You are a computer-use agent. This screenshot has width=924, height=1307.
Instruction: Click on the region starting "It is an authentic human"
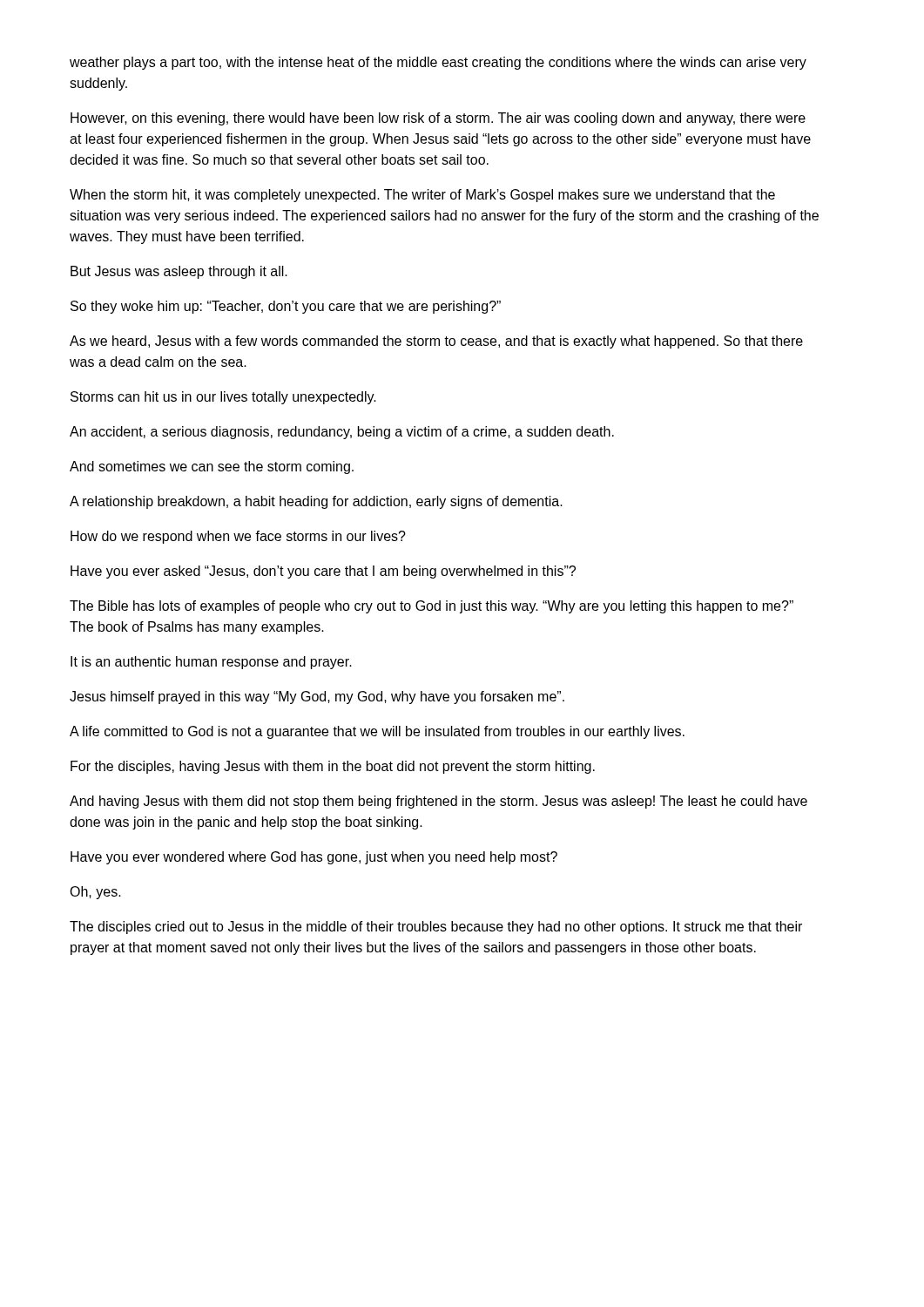tap(211, 662)
